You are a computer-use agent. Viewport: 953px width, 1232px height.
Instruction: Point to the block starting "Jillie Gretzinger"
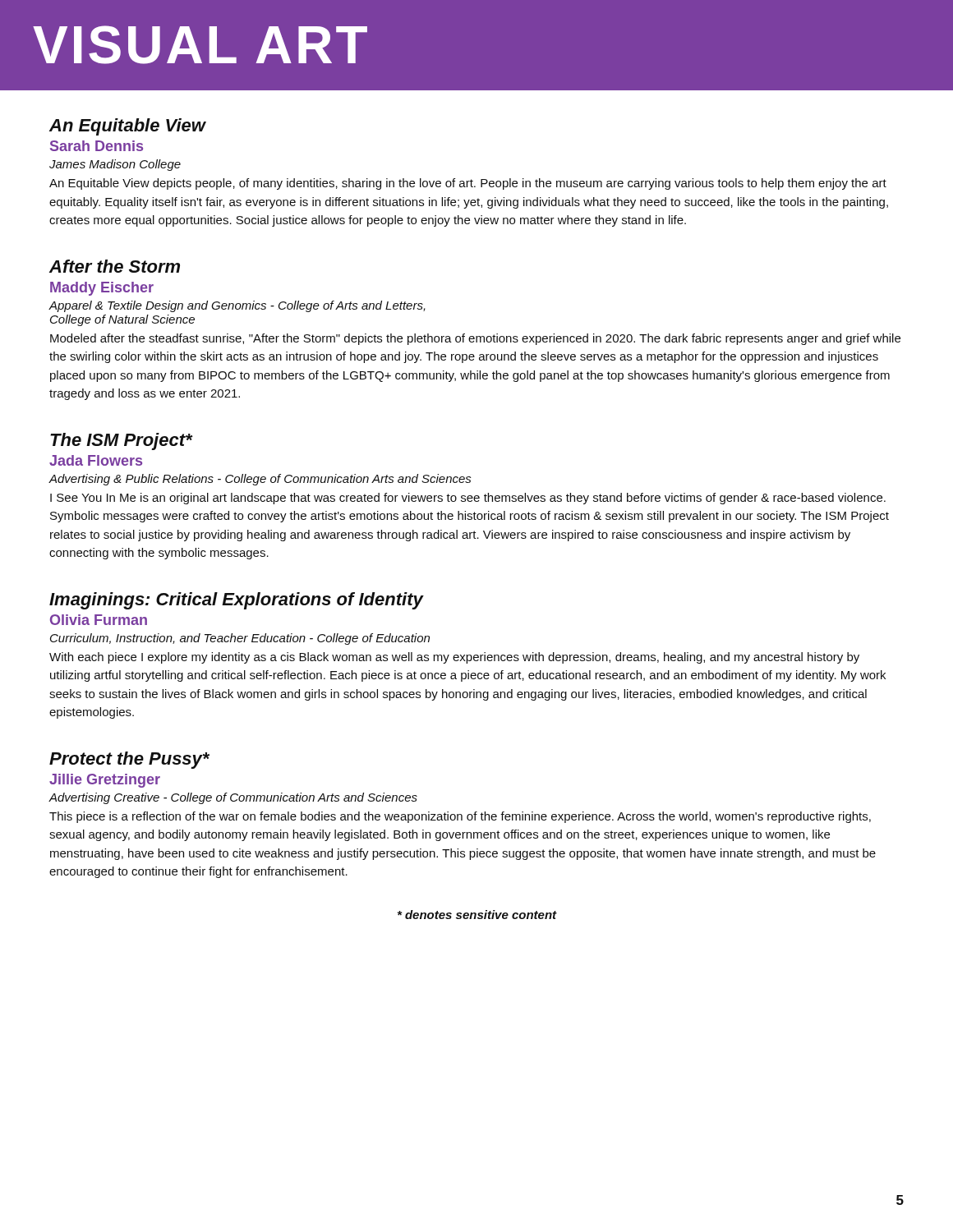pos(105,781)
